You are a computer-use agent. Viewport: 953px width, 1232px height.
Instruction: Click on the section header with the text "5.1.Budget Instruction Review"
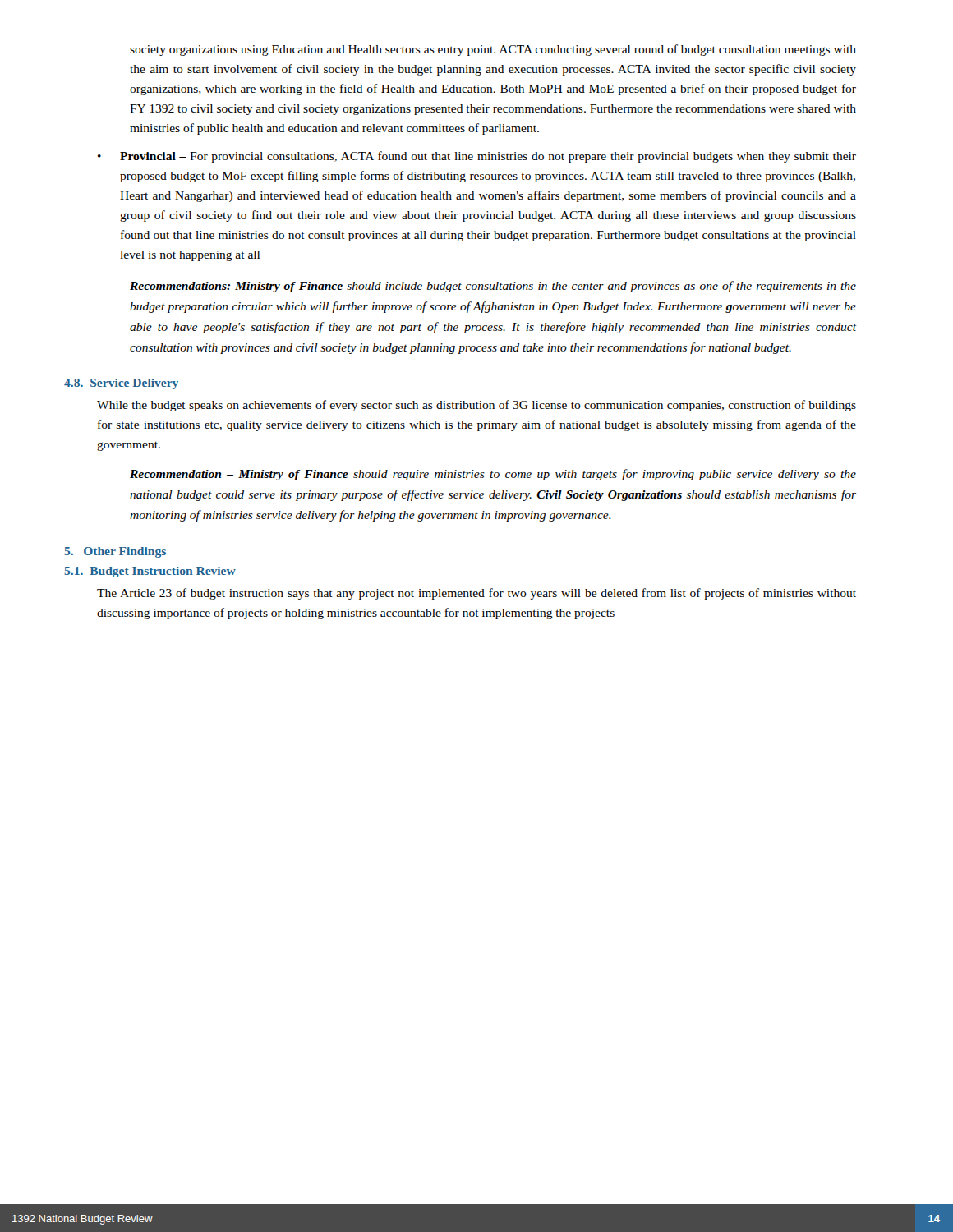[x=150, y=570]
